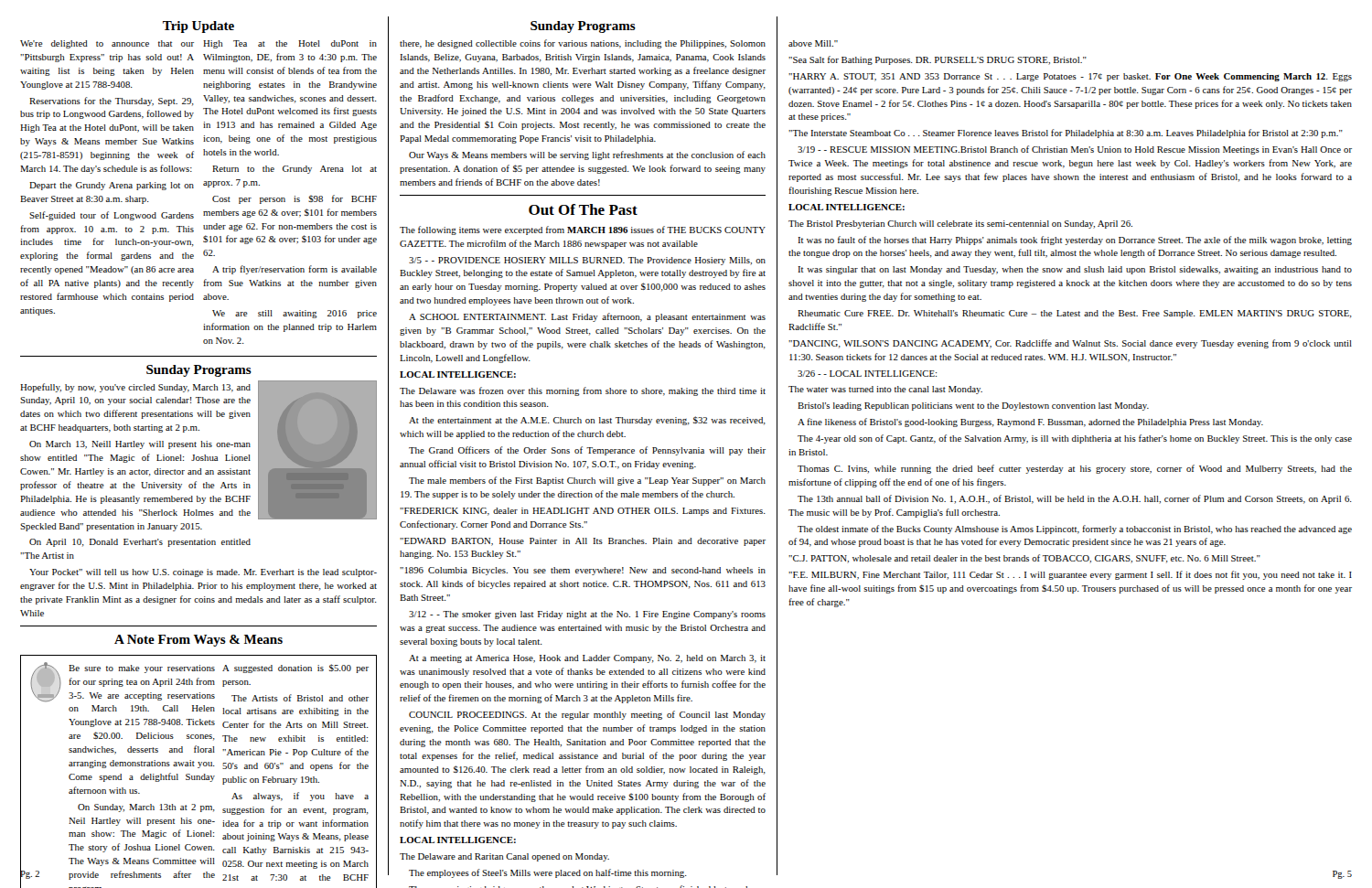
Task: Click the passage that begins "Be sure to"
Action: click(x=199, y=771)
